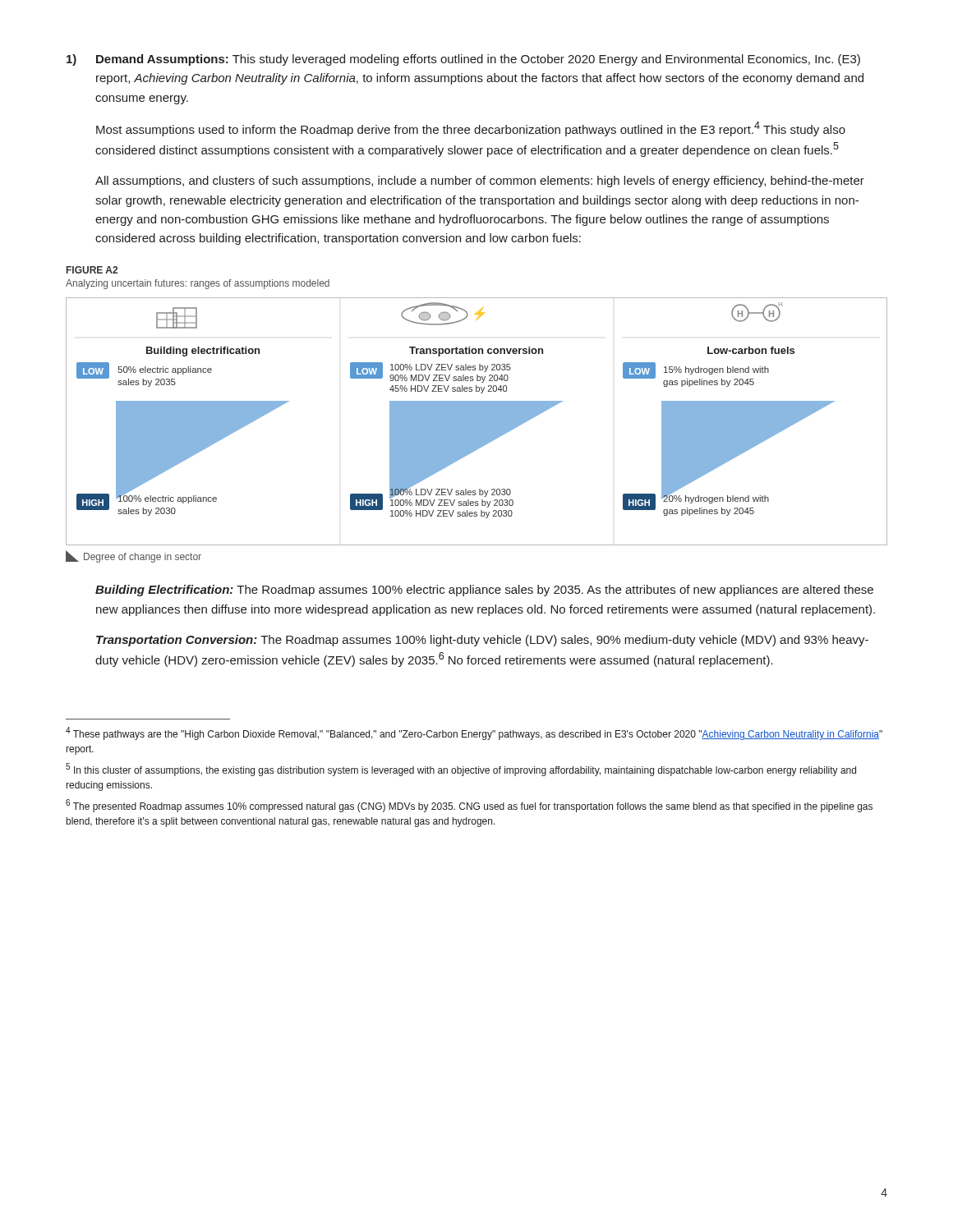Select the text block that reads "All assumptions, and clusters of such"
Screen dimensions: 1232x953
pos(480,209)
